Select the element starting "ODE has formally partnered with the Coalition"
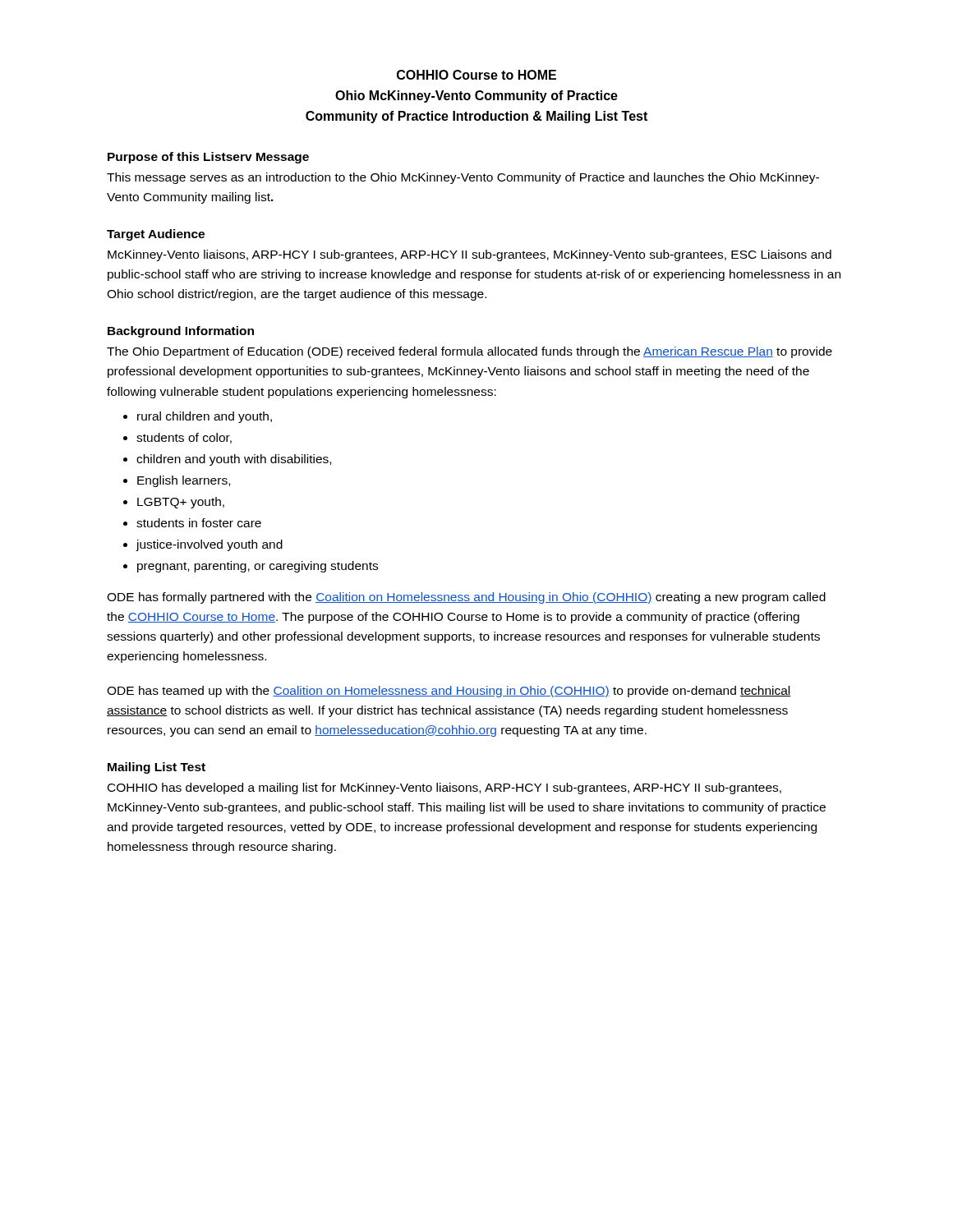Image resolution: width=953 pixels, height=1232 pixels. 476,626
